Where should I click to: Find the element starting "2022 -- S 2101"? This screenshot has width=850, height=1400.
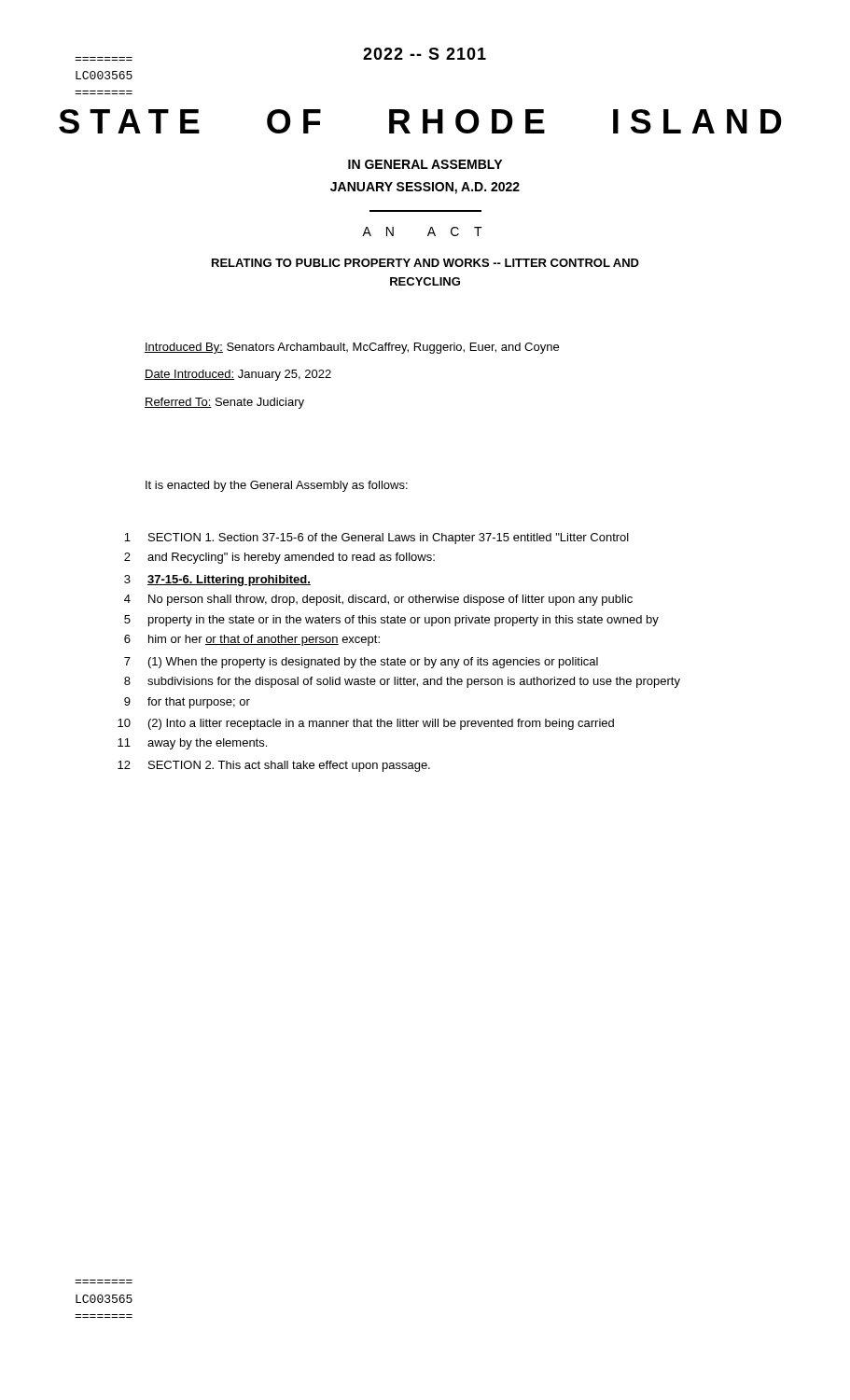pos(425,54)
